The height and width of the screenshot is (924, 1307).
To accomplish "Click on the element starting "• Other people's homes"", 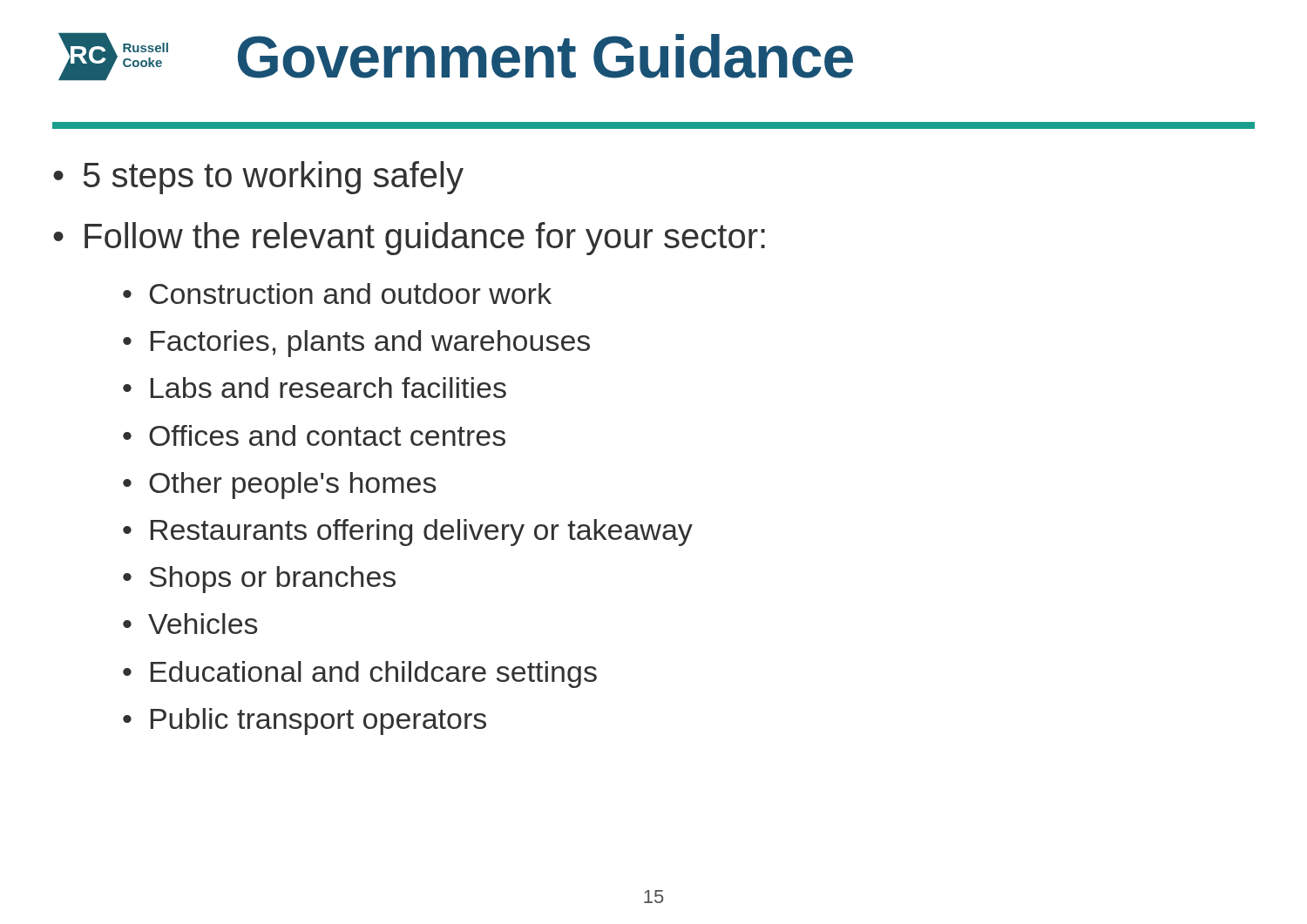I will 279,482.
